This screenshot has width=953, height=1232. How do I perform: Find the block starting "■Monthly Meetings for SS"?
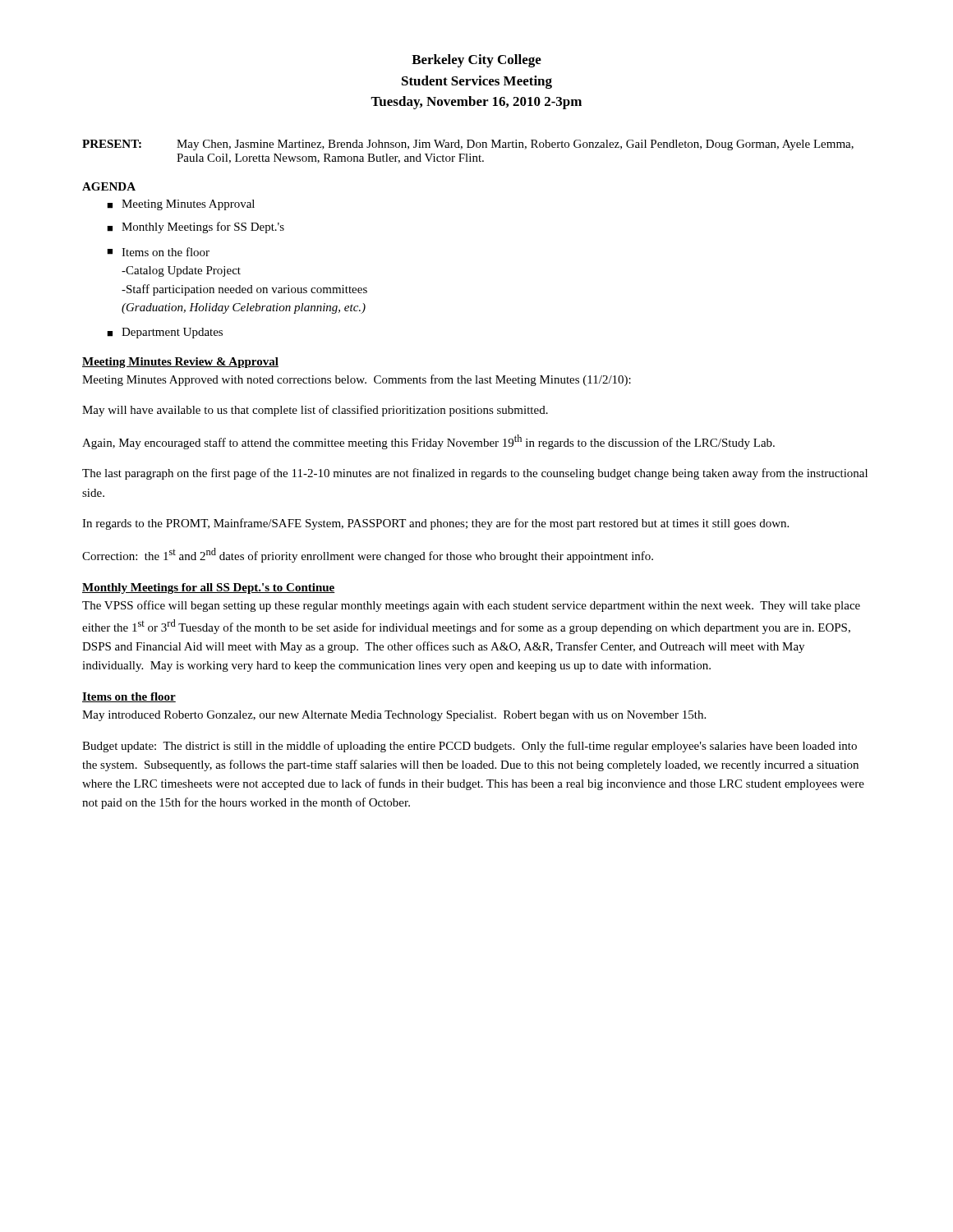pos(196,228)
